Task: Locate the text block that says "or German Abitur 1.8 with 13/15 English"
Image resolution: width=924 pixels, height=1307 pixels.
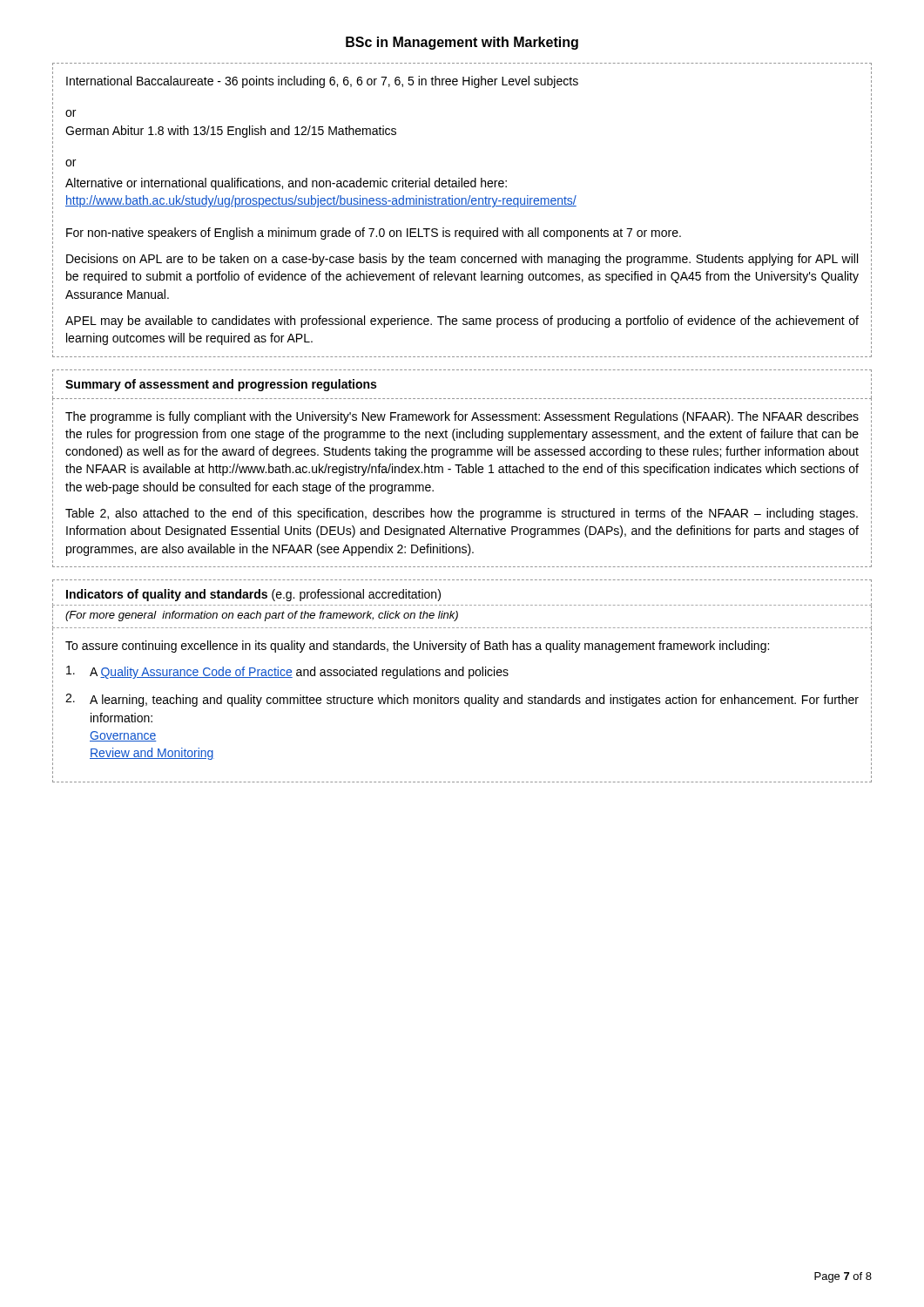Action: coord(71,113)
